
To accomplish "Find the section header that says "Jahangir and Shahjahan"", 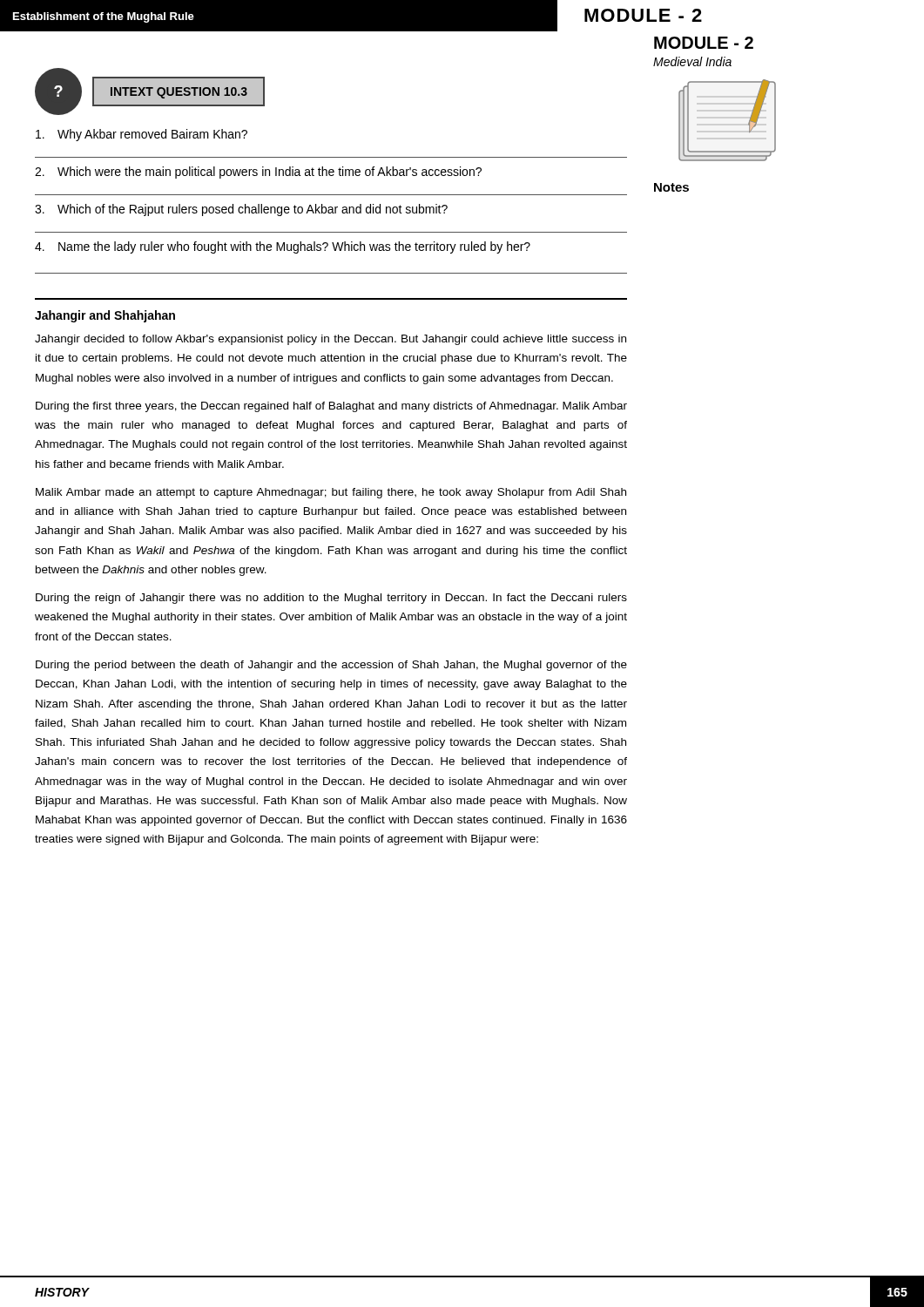I will pos(105,315).
